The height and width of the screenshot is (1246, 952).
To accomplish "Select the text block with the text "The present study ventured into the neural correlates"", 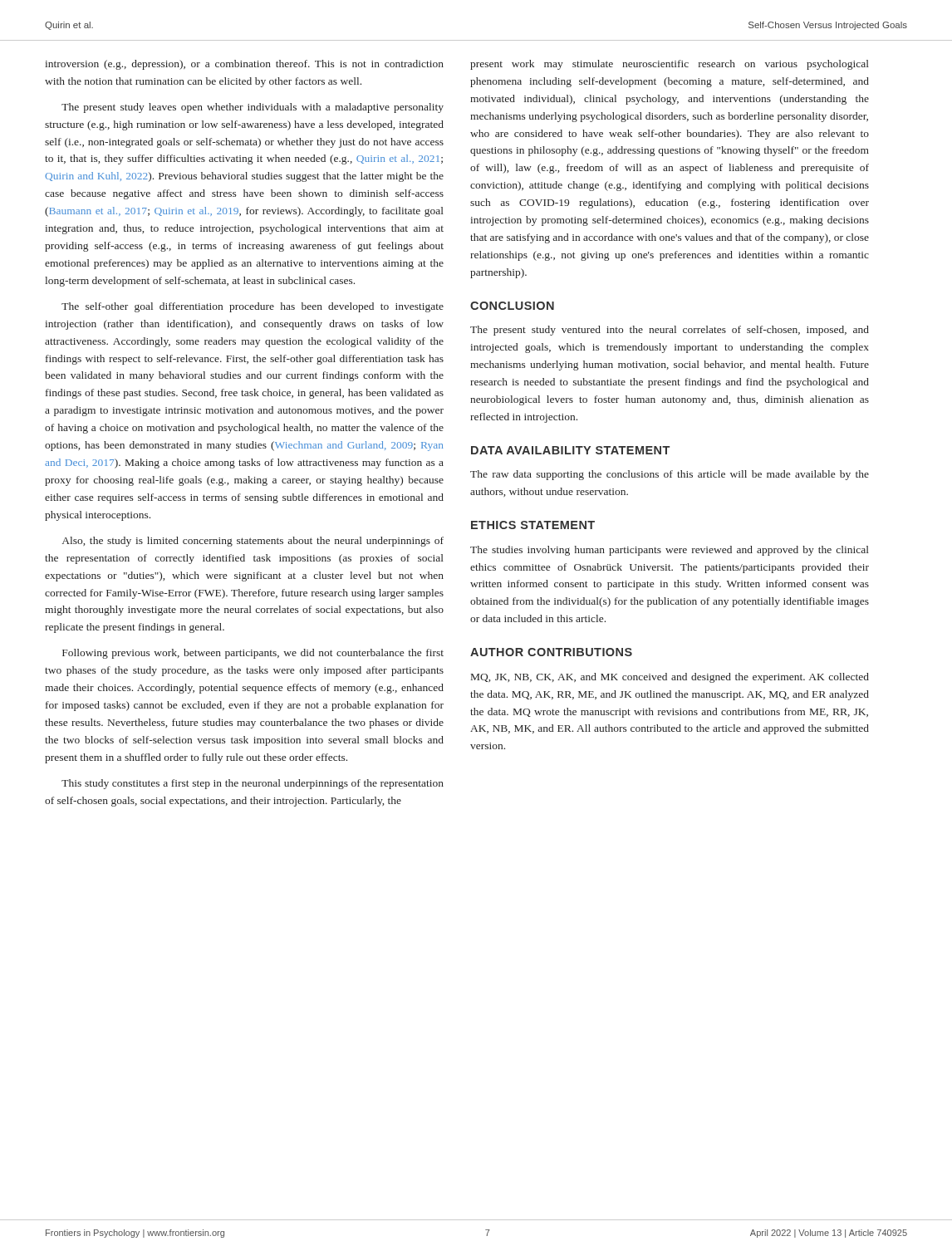I will click(670, 374).
